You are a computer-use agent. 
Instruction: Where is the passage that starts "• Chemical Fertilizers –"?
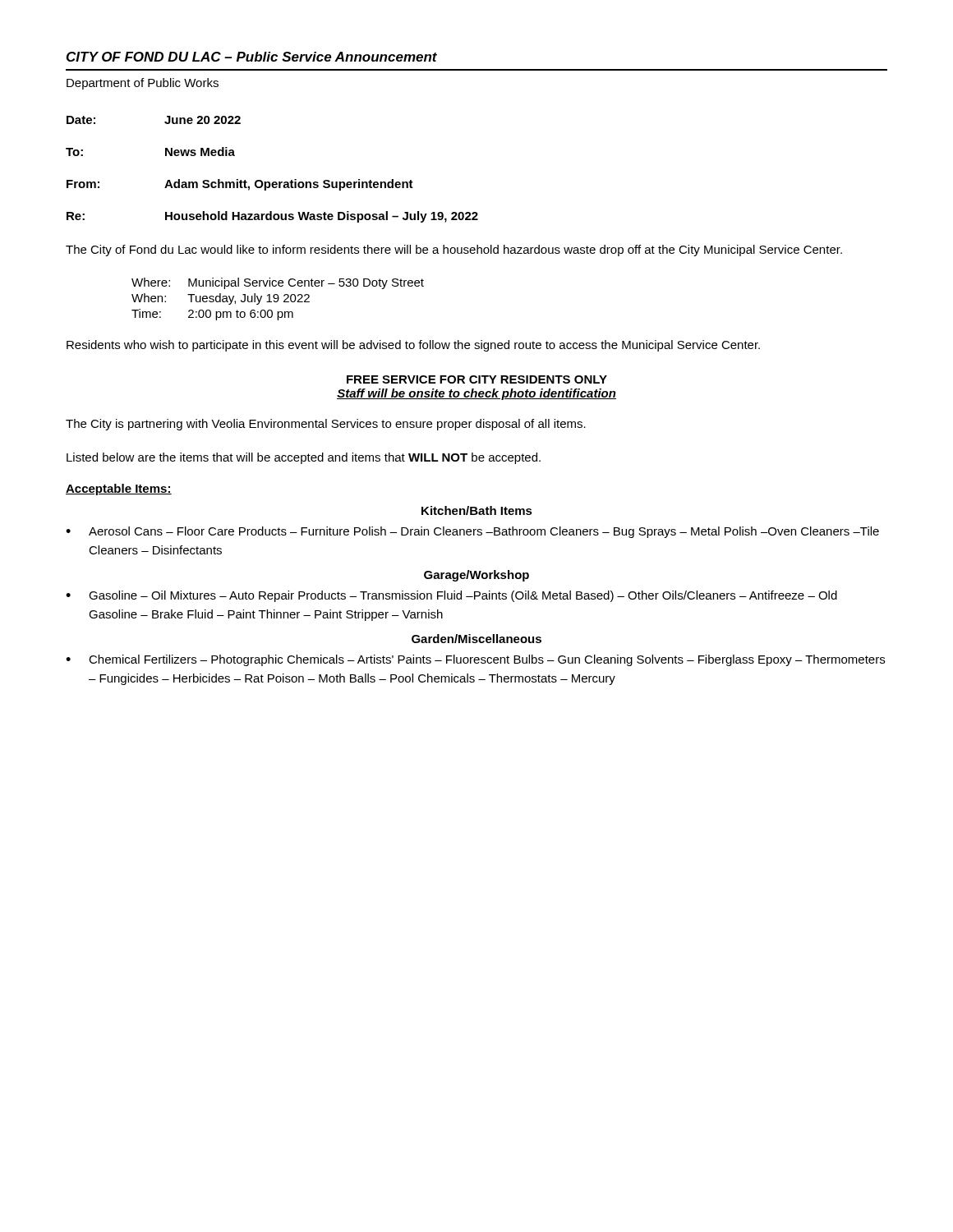(476, 669)
